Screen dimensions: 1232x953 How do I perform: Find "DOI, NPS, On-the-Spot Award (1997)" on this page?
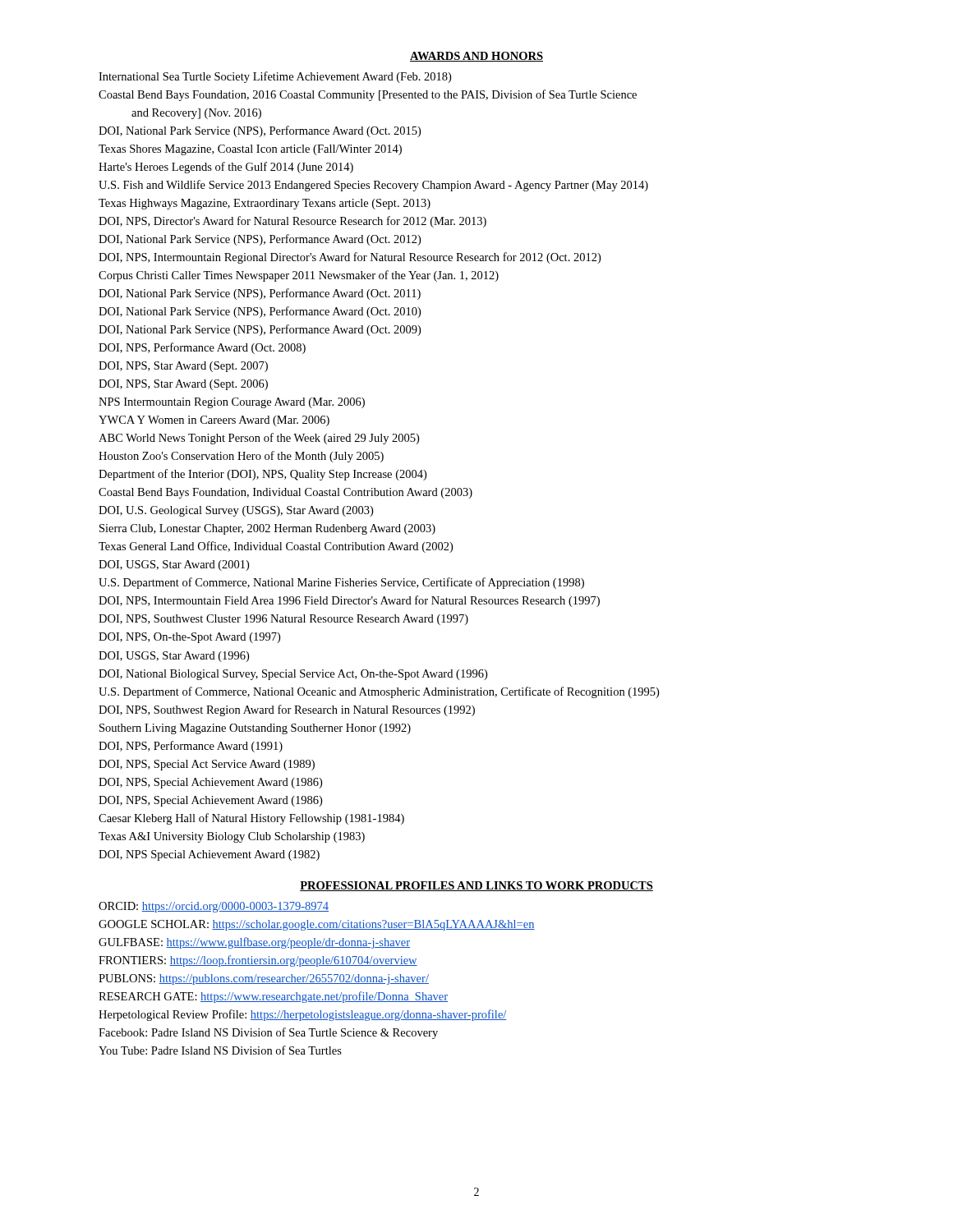190,637
